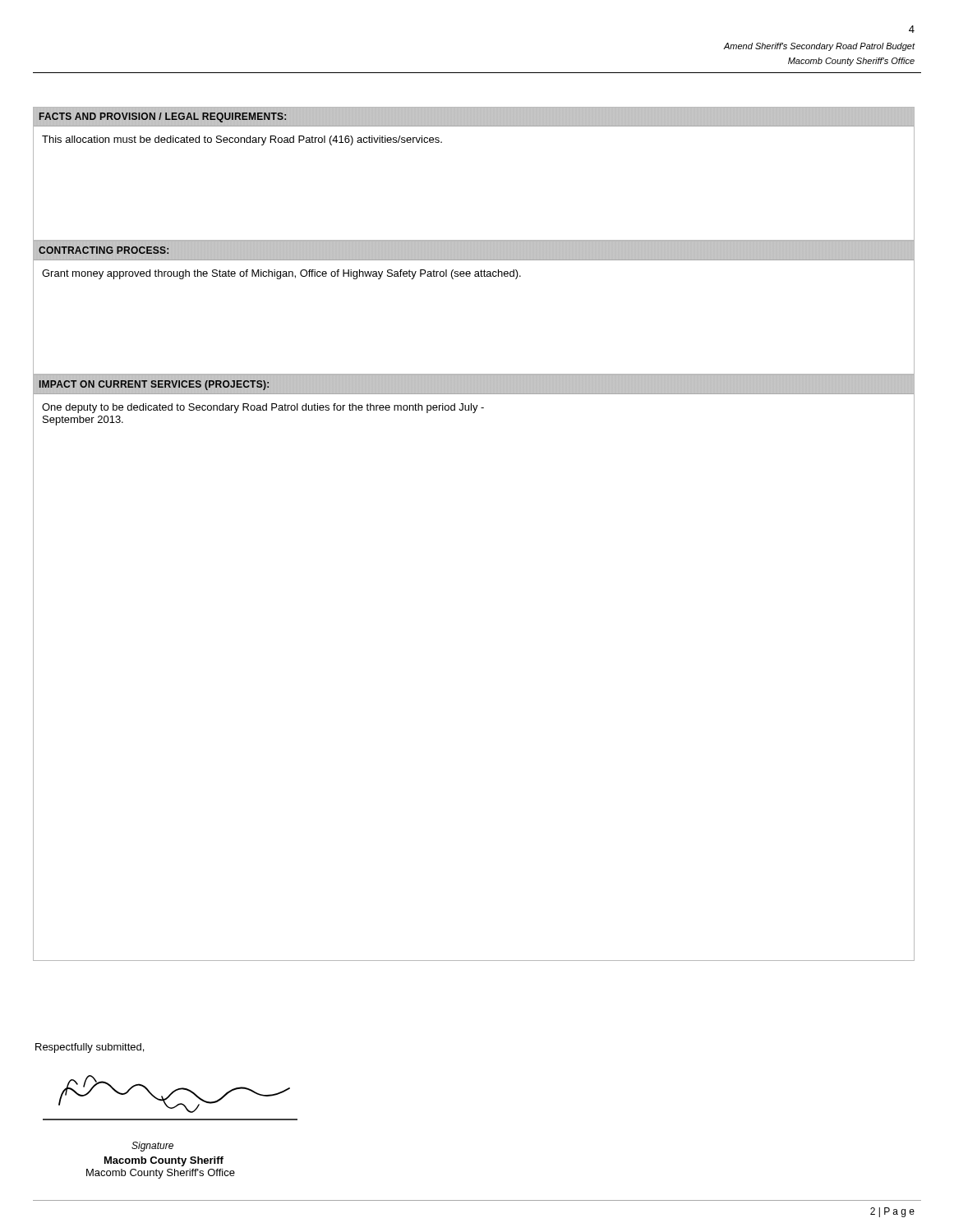
Task: Click on the text that reads "Respectfully submitted,"
Action: tap(90, 1047)
